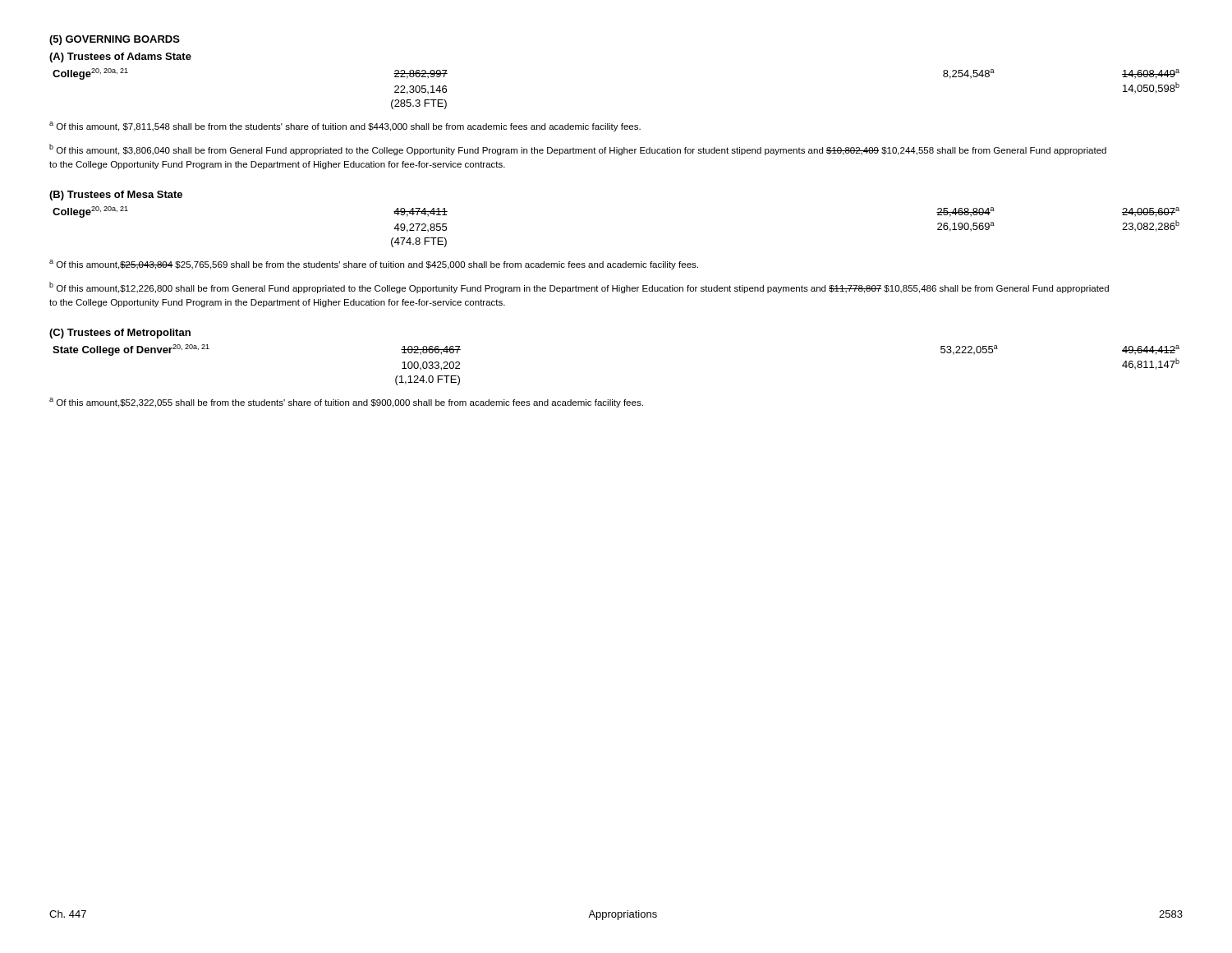Select the section header with the text "(B) Trustees of Mesa"
The image size is (1232, 953).
point(116,194)
